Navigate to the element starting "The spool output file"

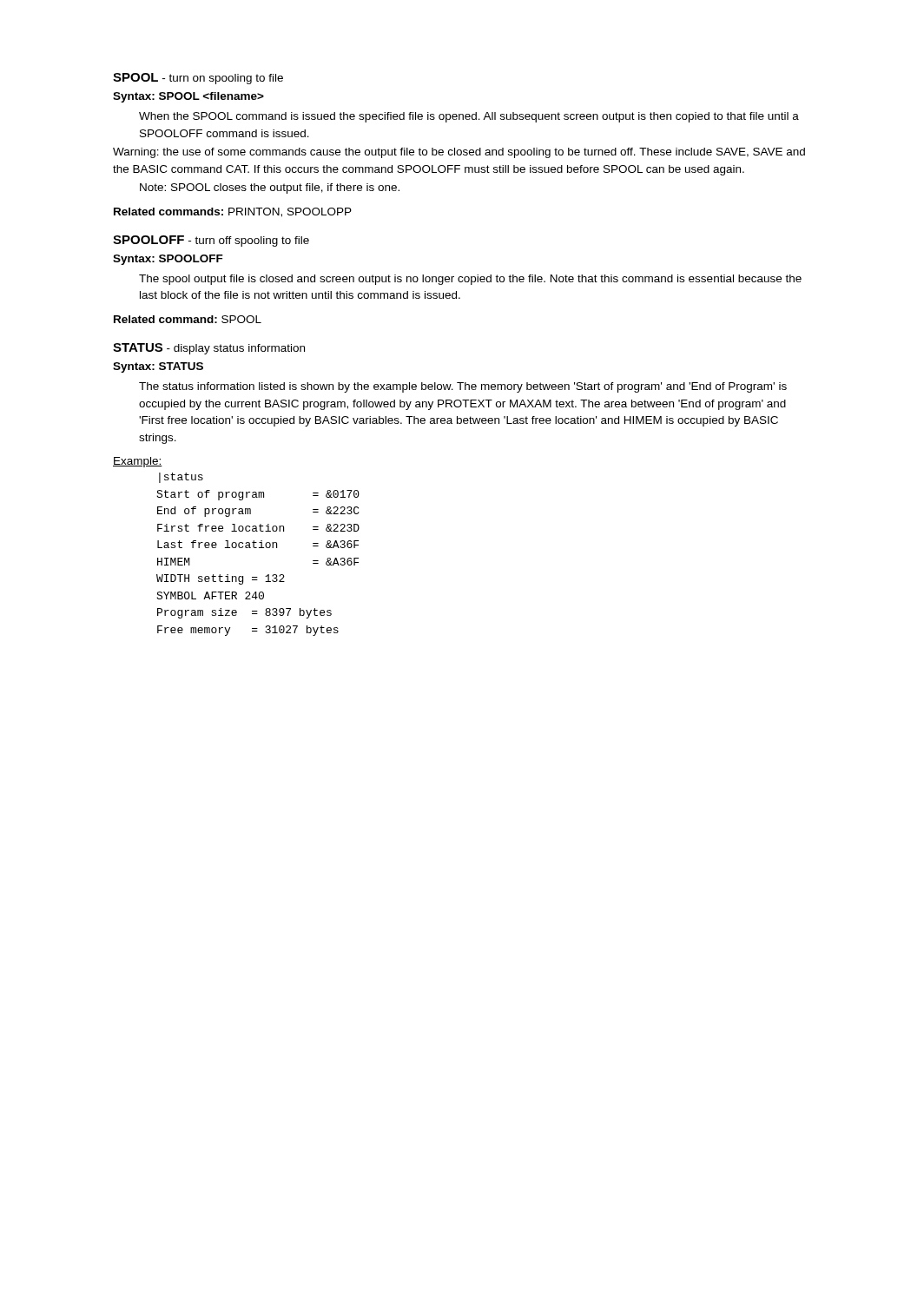[475, 287]
